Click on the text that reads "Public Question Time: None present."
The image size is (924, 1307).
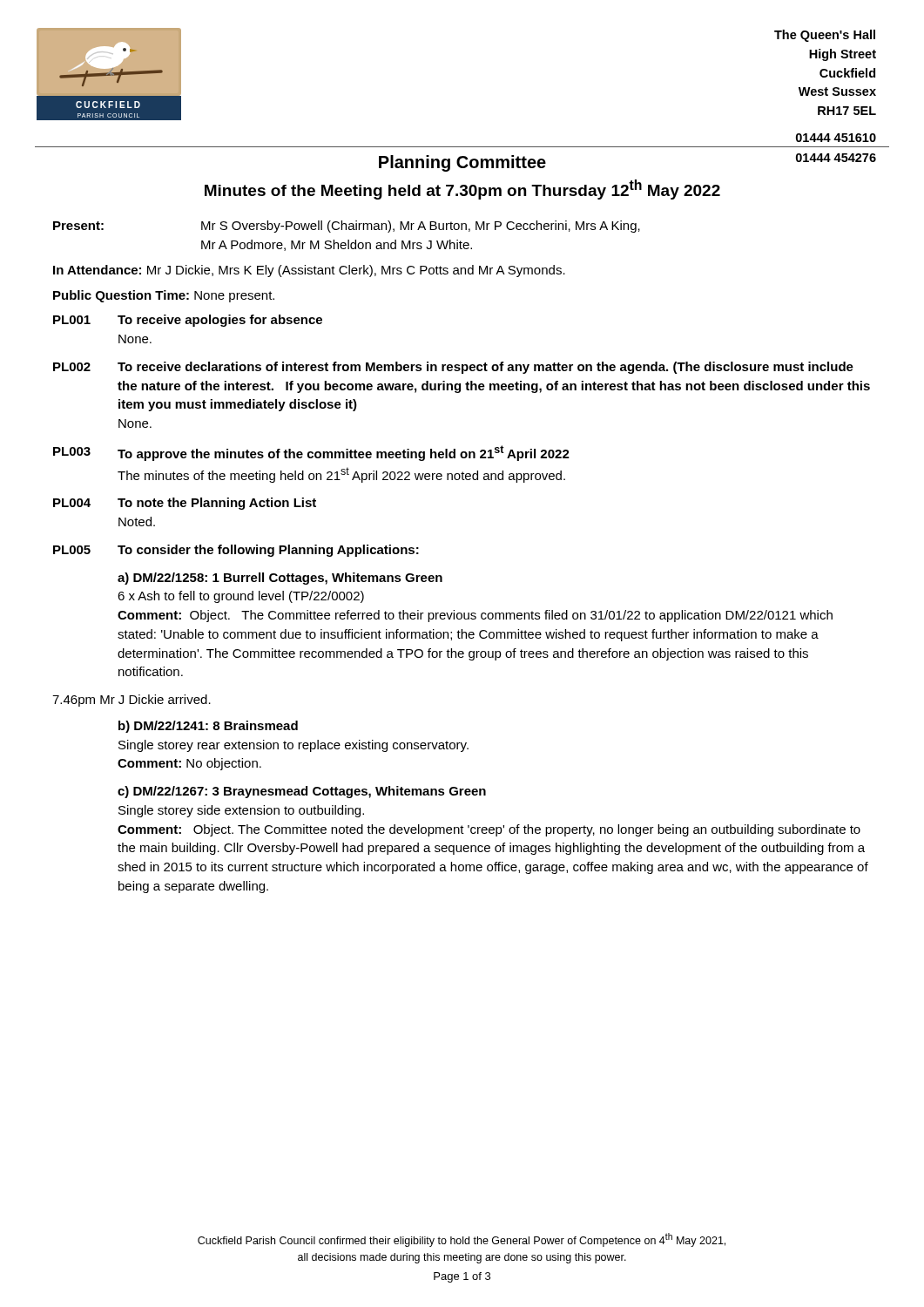coord(164,296)
